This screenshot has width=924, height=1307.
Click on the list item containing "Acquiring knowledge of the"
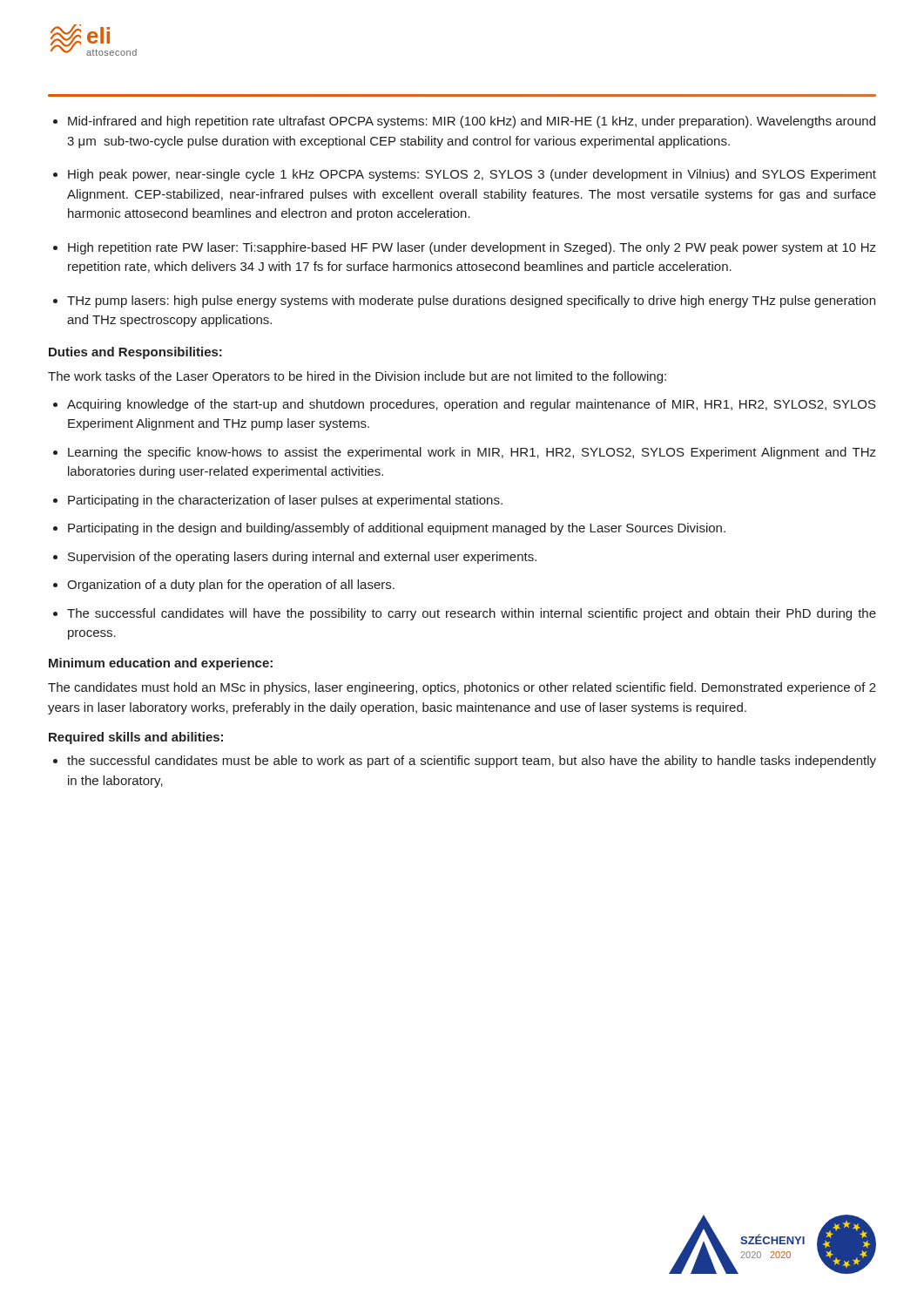pos(472,413)
